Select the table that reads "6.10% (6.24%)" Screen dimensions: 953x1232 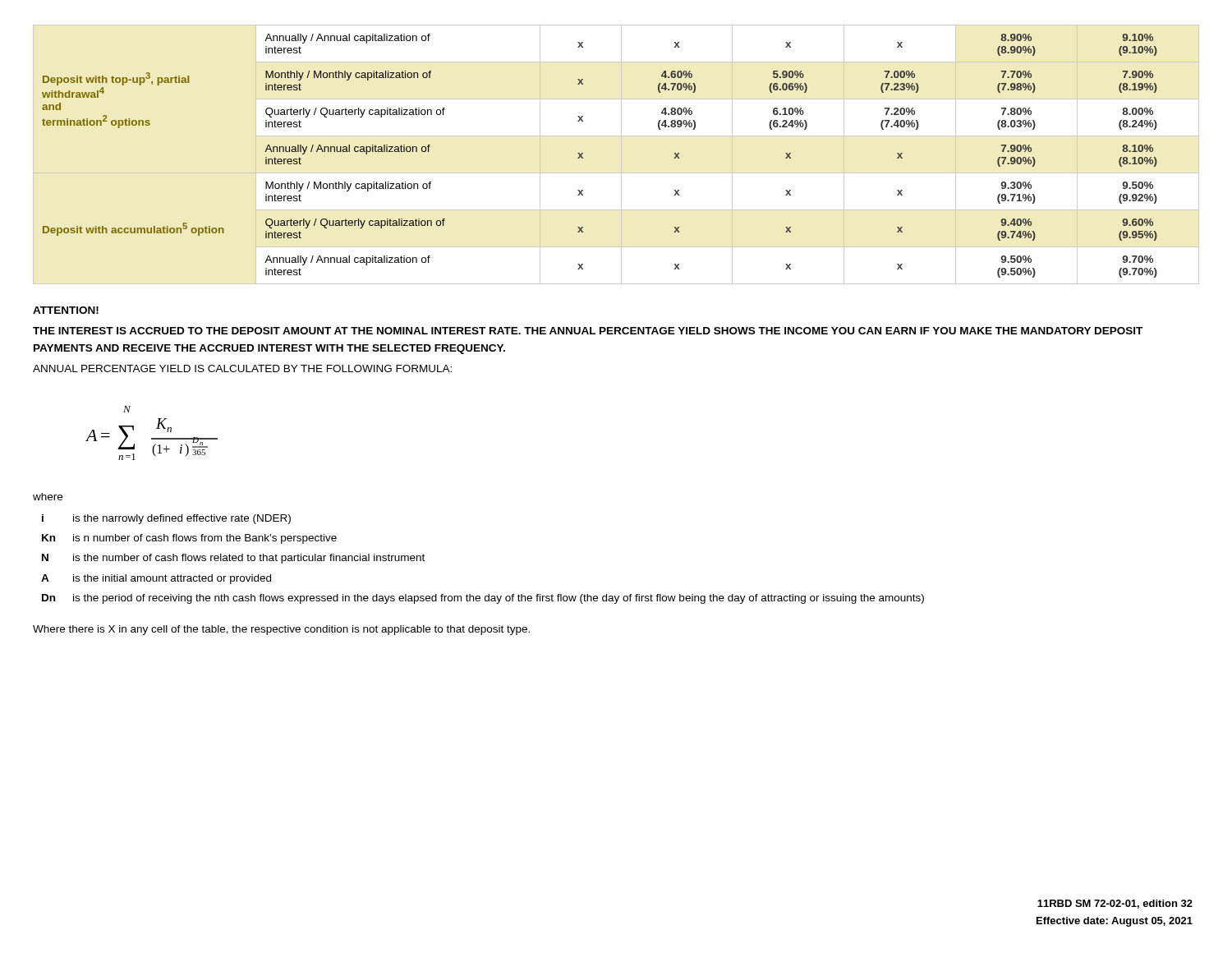tap(616, 154)
